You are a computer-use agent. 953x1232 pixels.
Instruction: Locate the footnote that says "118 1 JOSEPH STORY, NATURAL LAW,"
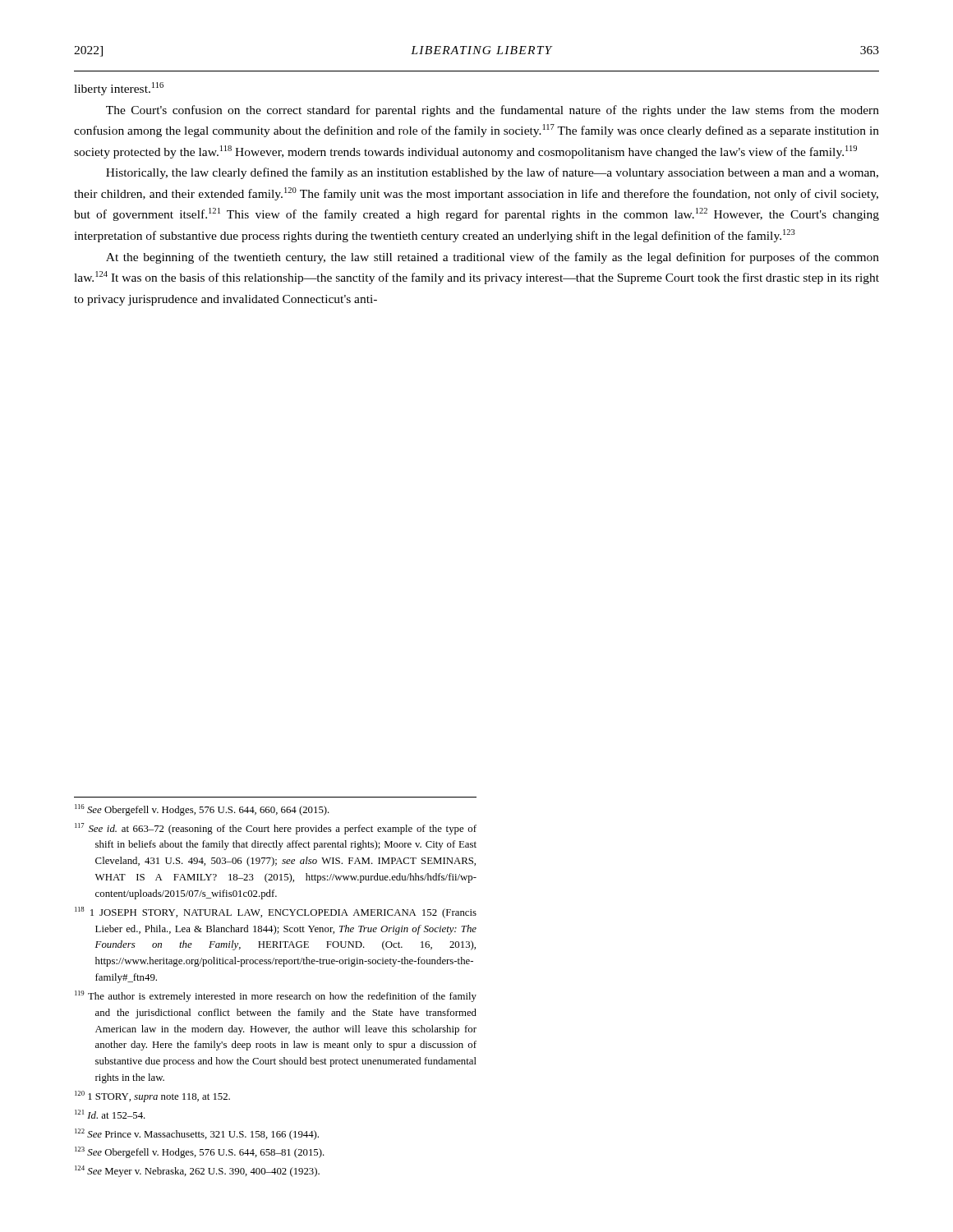point(275,944)
